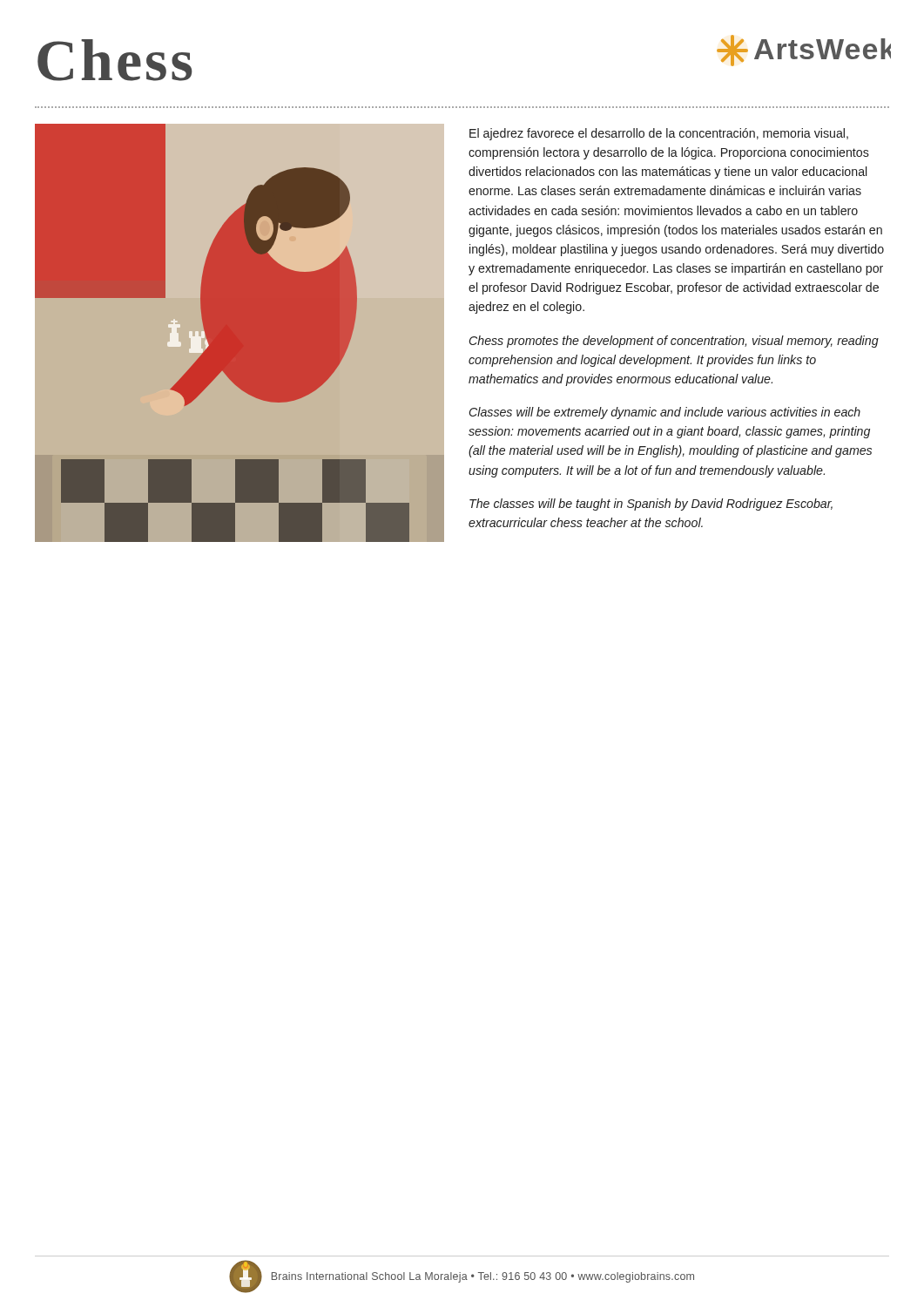924x1307 pixels.
Task: Locate the photo
Action: tap(240, 333)
